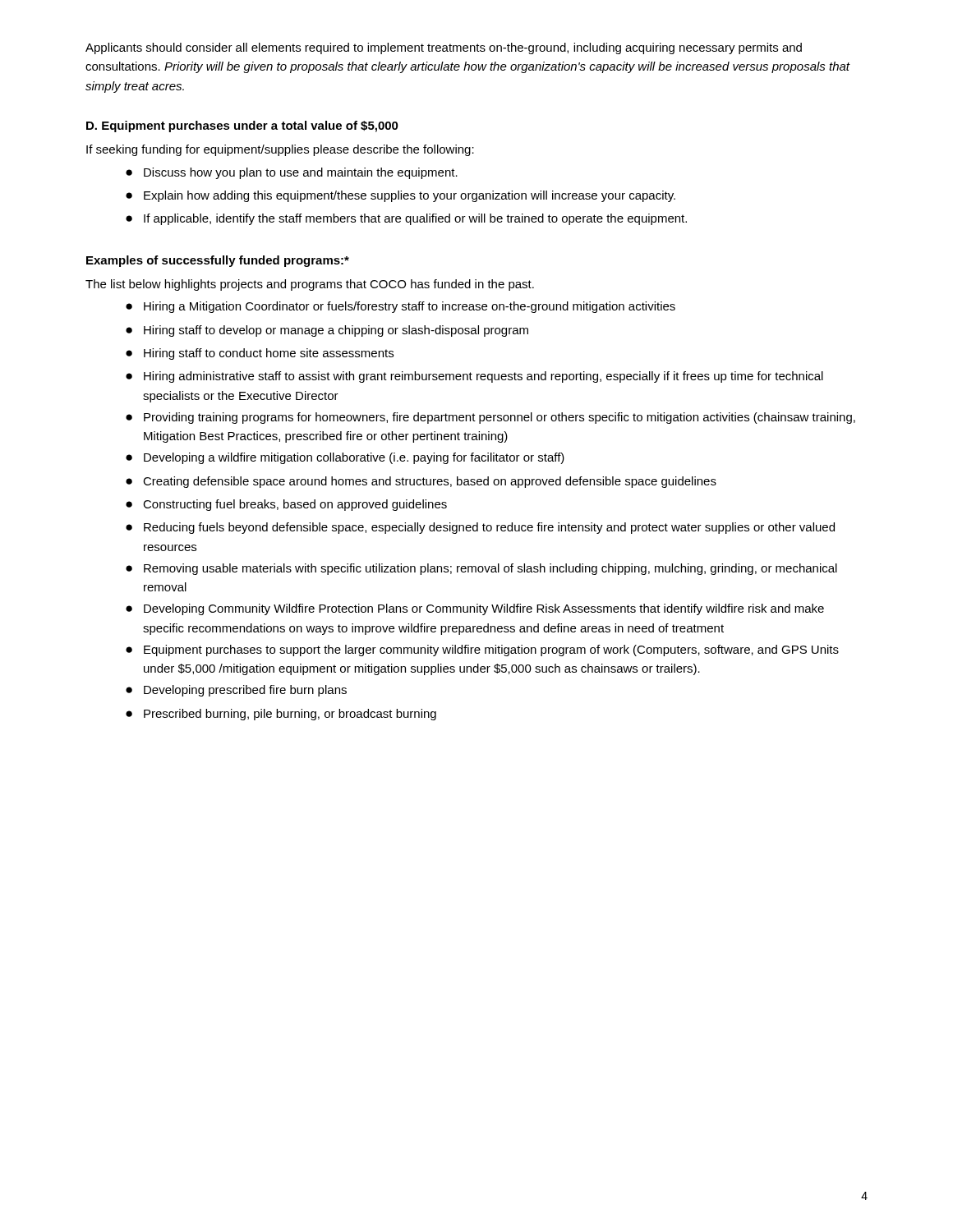Locate the block of text that opens with "● Reducing fuels"

[x=496, y=537]
